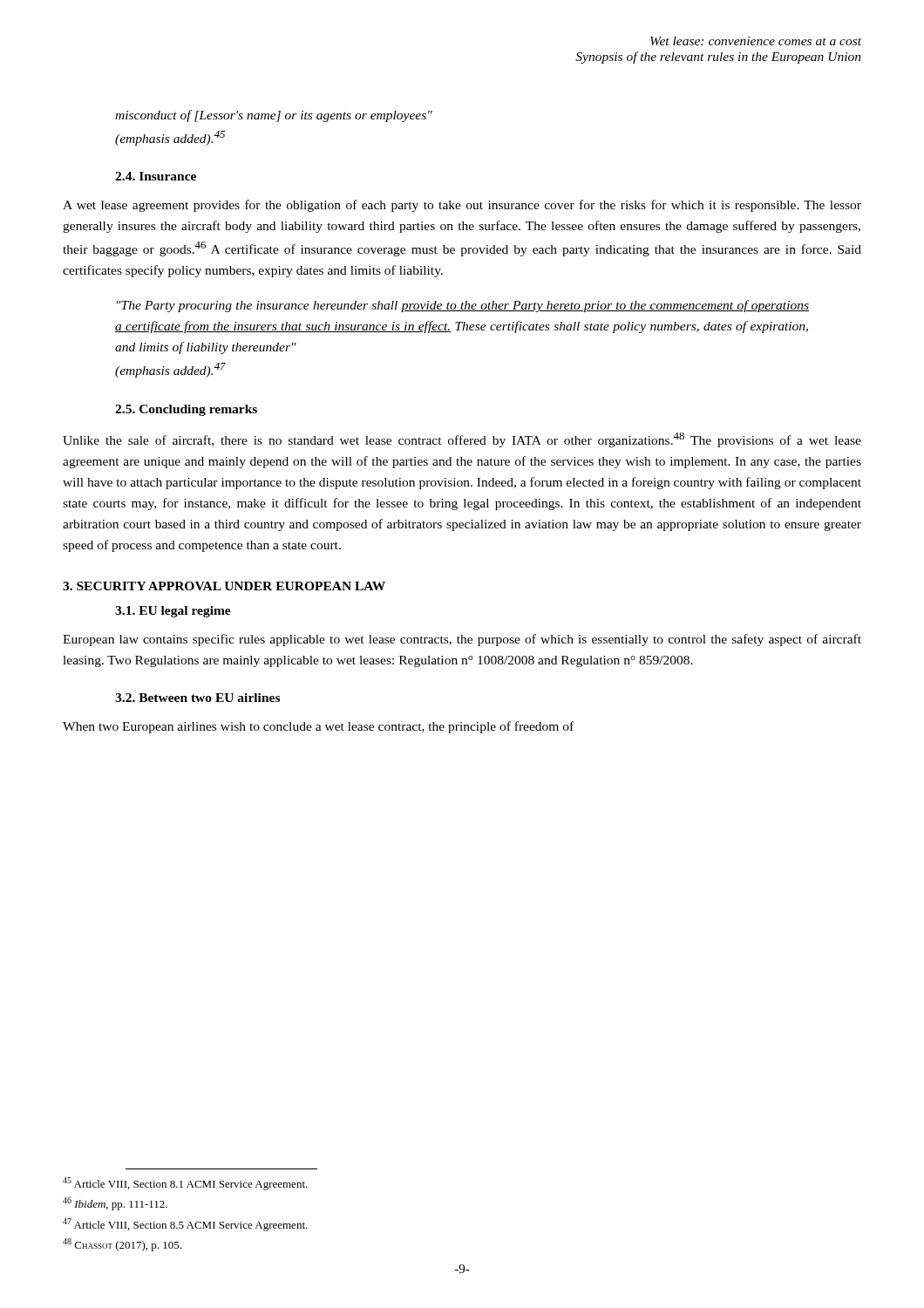
Task: Locate the block starting "46 Ibidem, pp. 111-112."
Action: (115, 1203)
